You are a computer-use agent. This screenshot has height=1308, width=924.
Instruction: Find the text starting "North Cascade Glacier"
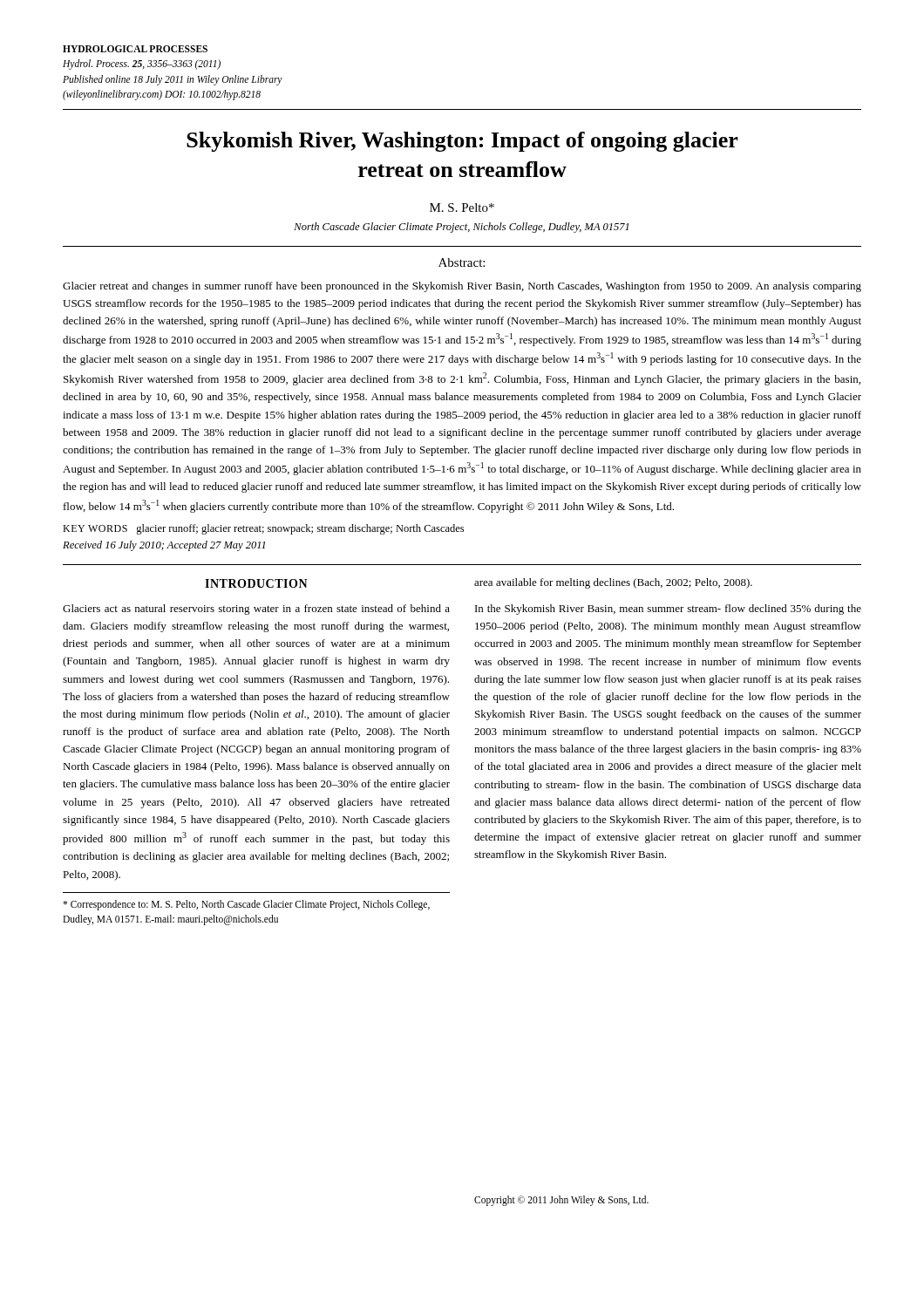click(x=462, y=226)
